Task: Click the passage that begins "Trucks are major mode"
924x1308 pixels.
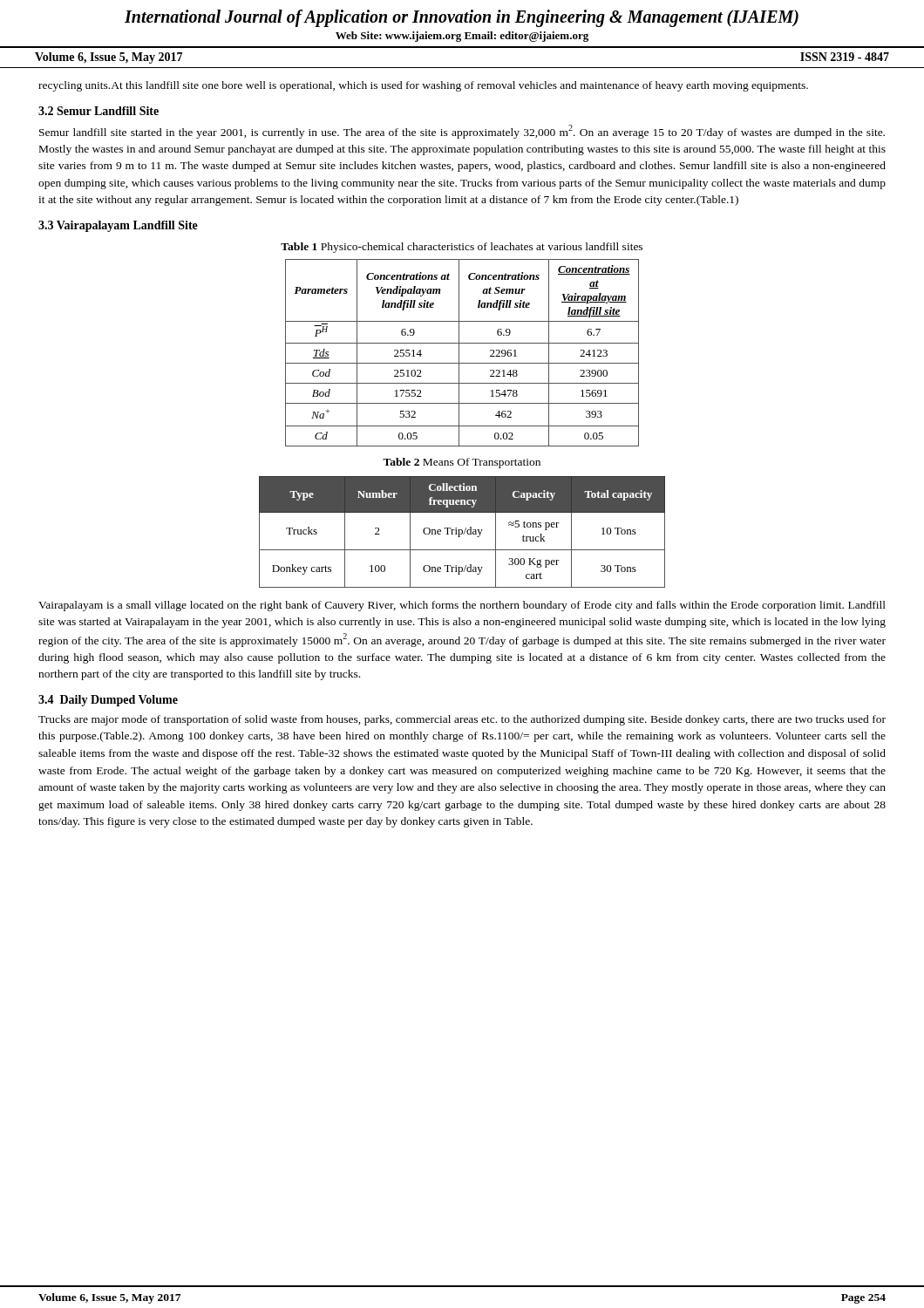Action: [462, 770]
